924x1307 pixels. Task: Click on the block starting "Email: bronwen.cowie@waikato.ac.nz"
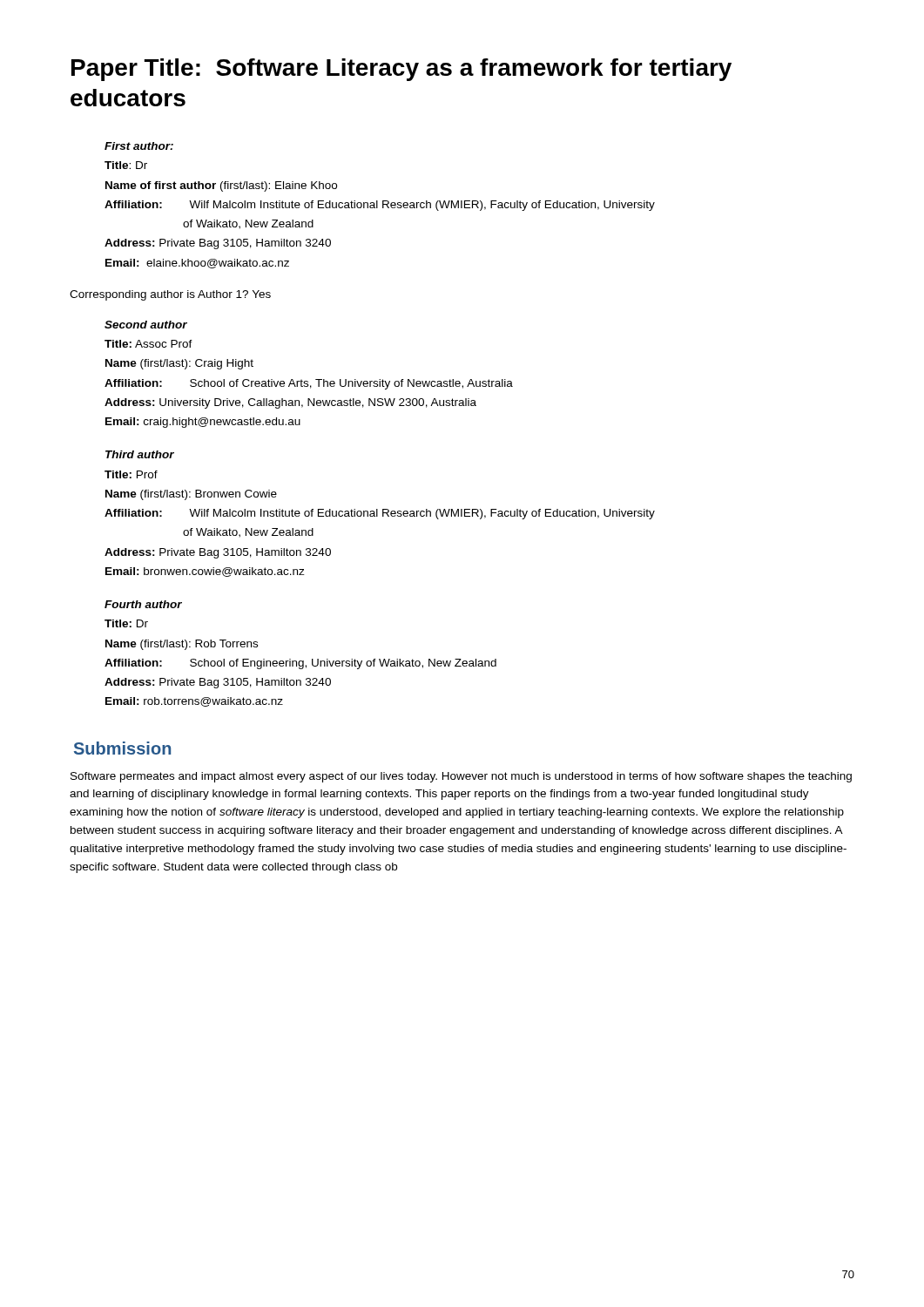click(x=205, y=572)
